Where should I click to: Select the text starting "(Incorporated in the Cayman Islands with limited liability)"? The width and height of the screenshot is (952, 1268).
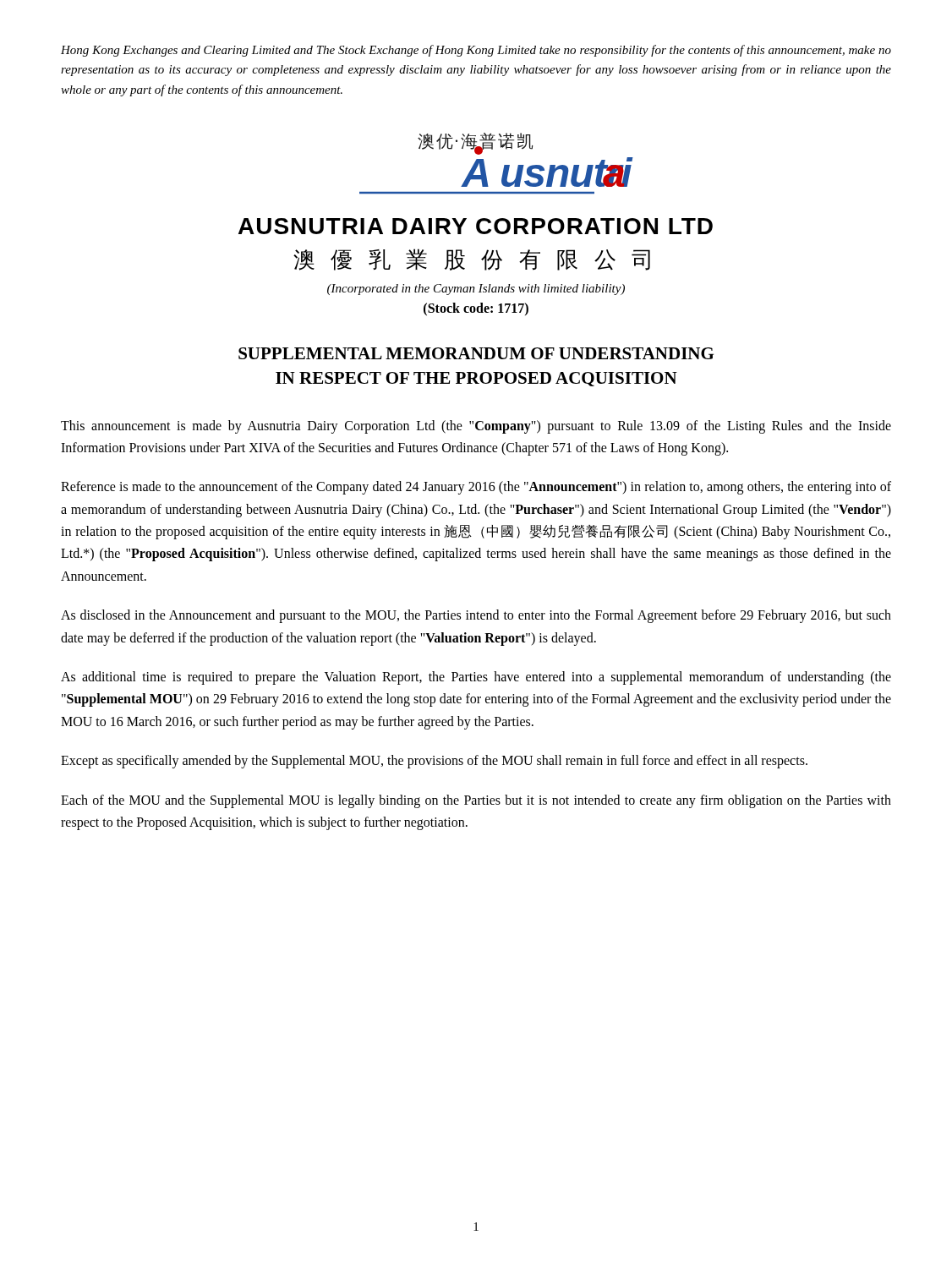click(x=476, y=288)
